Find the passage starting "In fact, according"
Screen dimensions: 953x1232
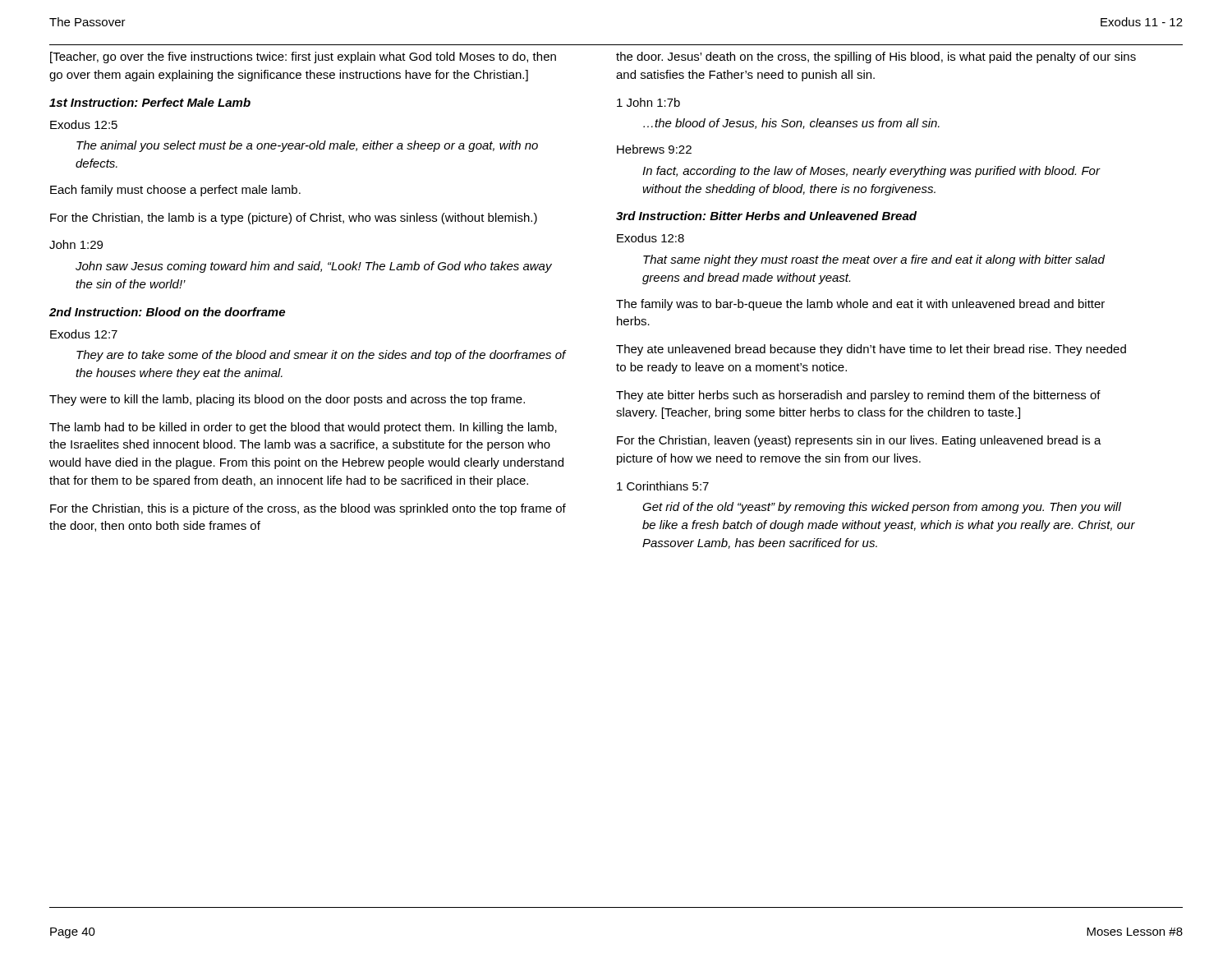point(871,179)
